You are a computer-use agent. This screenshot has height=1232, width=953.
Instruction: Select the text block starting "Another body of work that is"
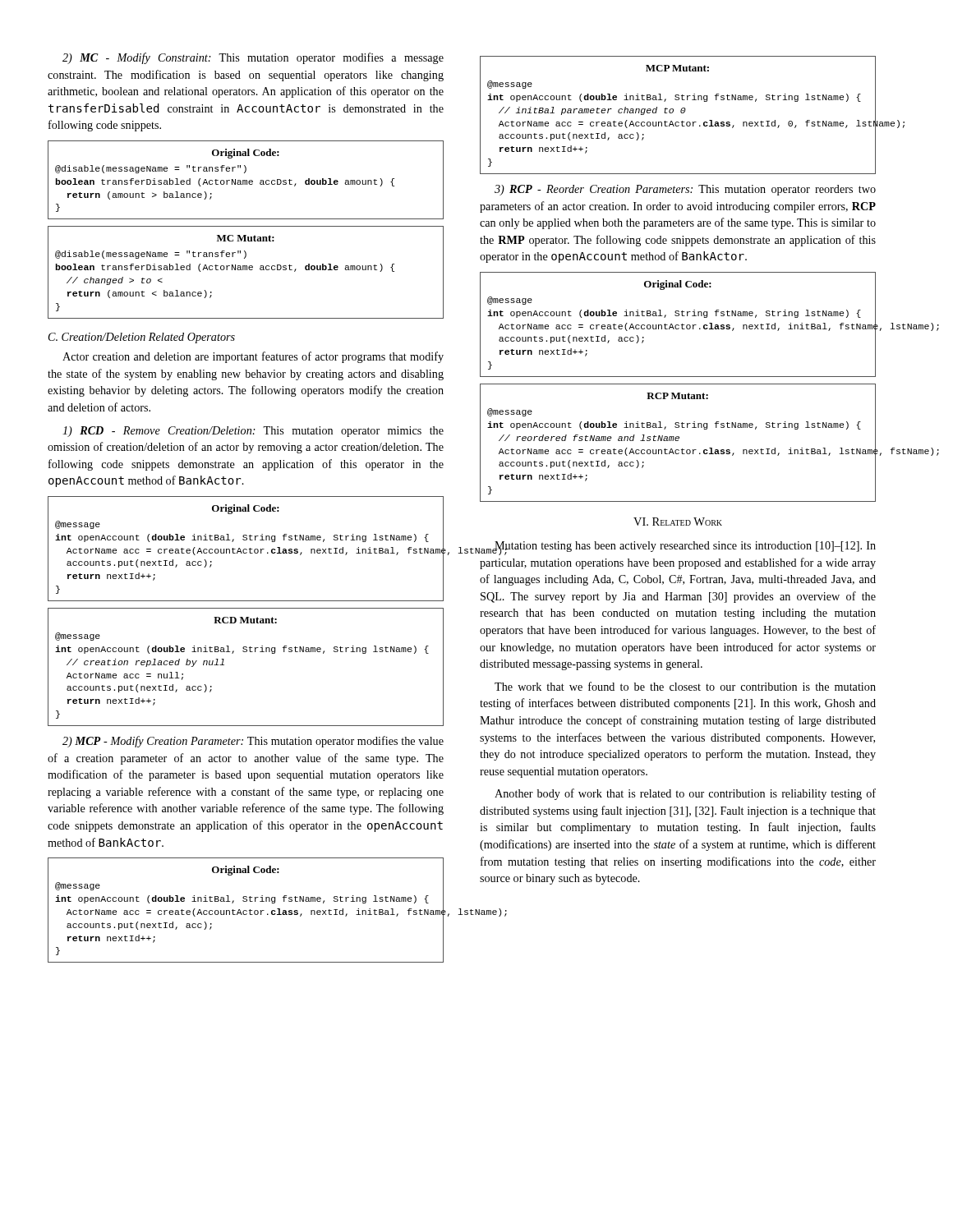tap(678, 836)
